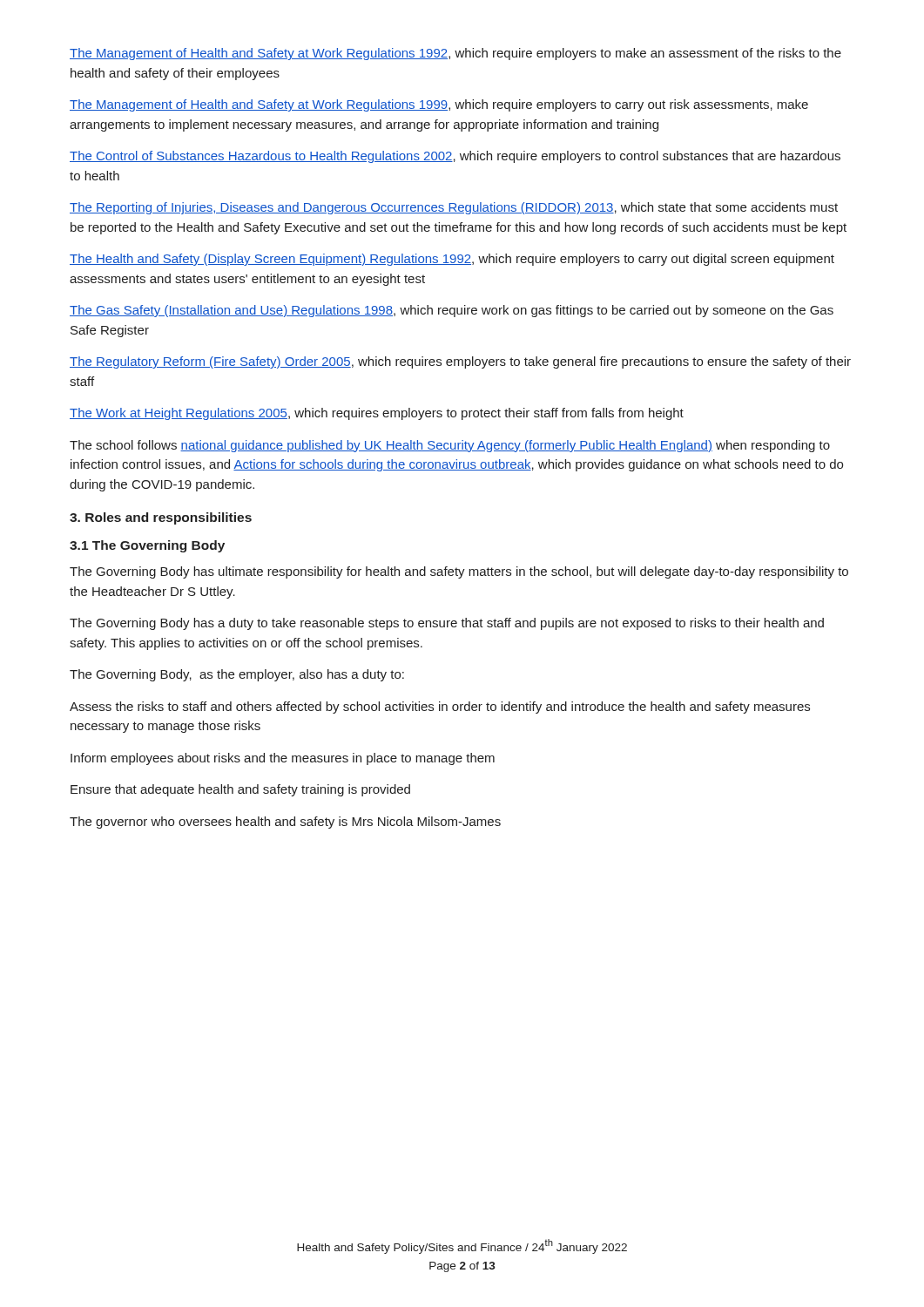The width and height of the screenshot is (924, 1307).
Task: Select the list item with the text "The Regulatory Reform"
Action: click(460, 371)
